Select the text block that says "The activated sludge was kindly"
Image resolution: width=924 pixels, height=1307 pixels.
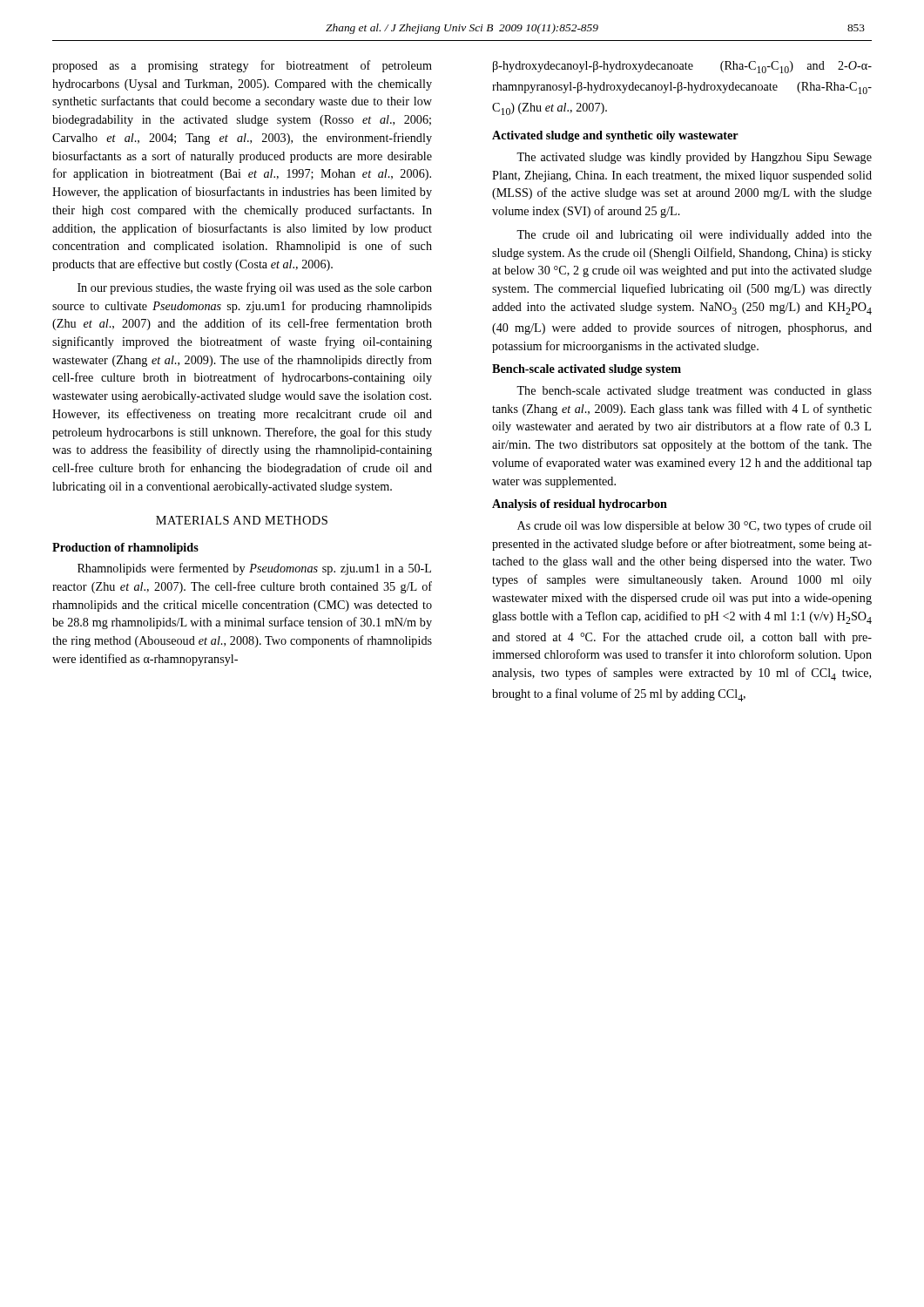[682, 251]
